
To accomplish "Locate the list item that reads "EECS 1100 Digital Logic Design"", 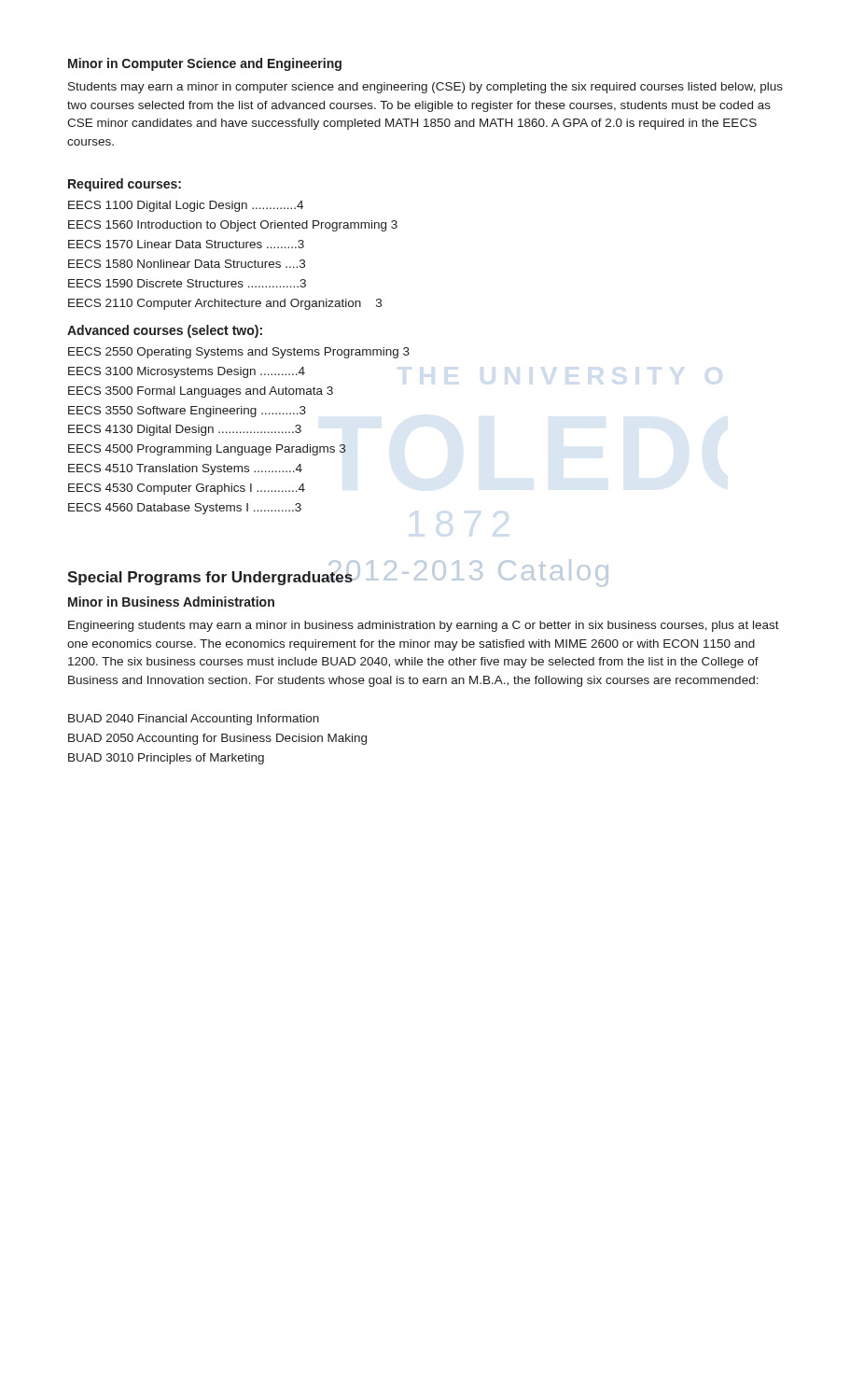I will [186, 205].
